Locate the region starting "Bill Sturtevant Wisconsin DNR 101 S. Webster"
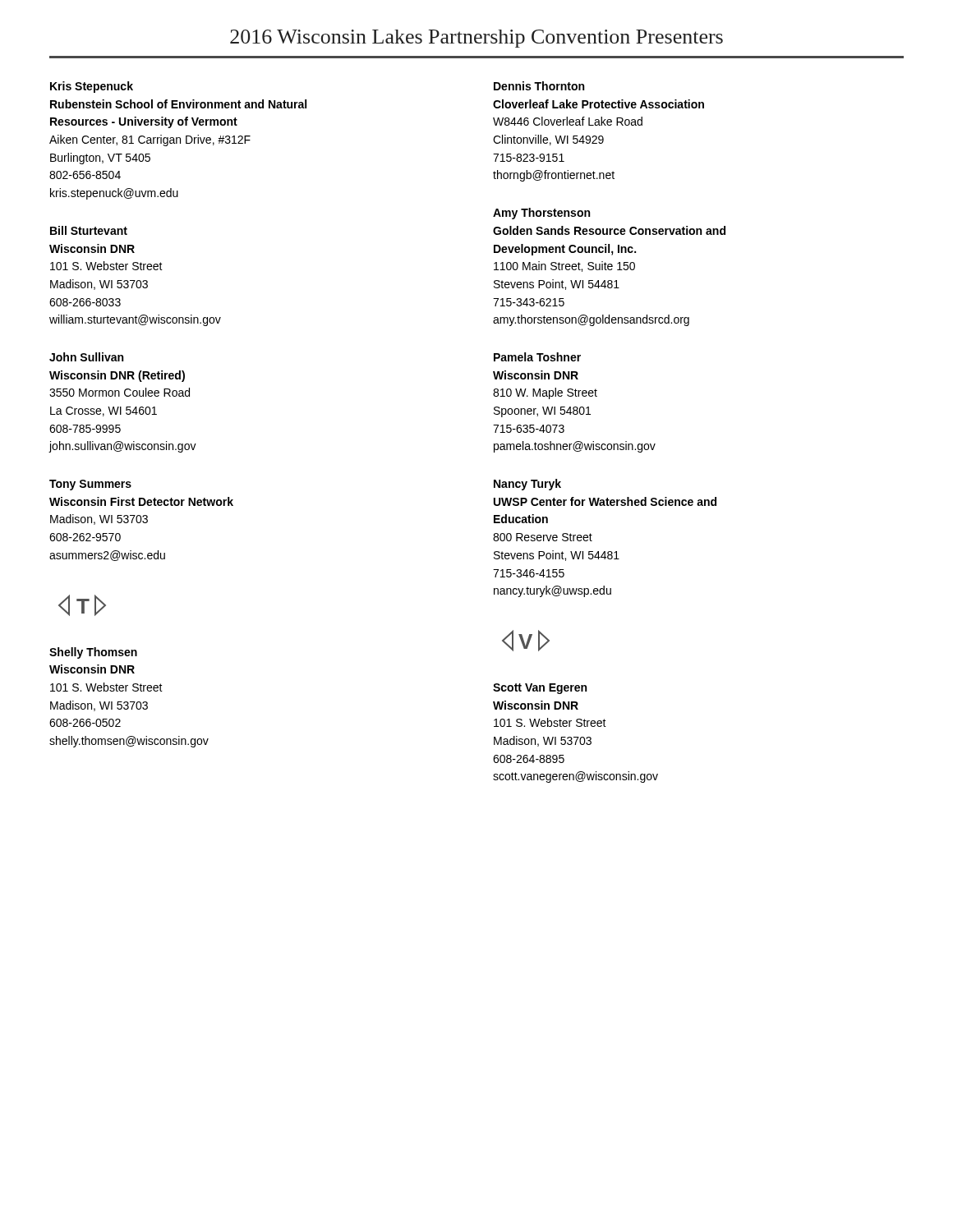The image size is (953, 1232). [89, 230]
